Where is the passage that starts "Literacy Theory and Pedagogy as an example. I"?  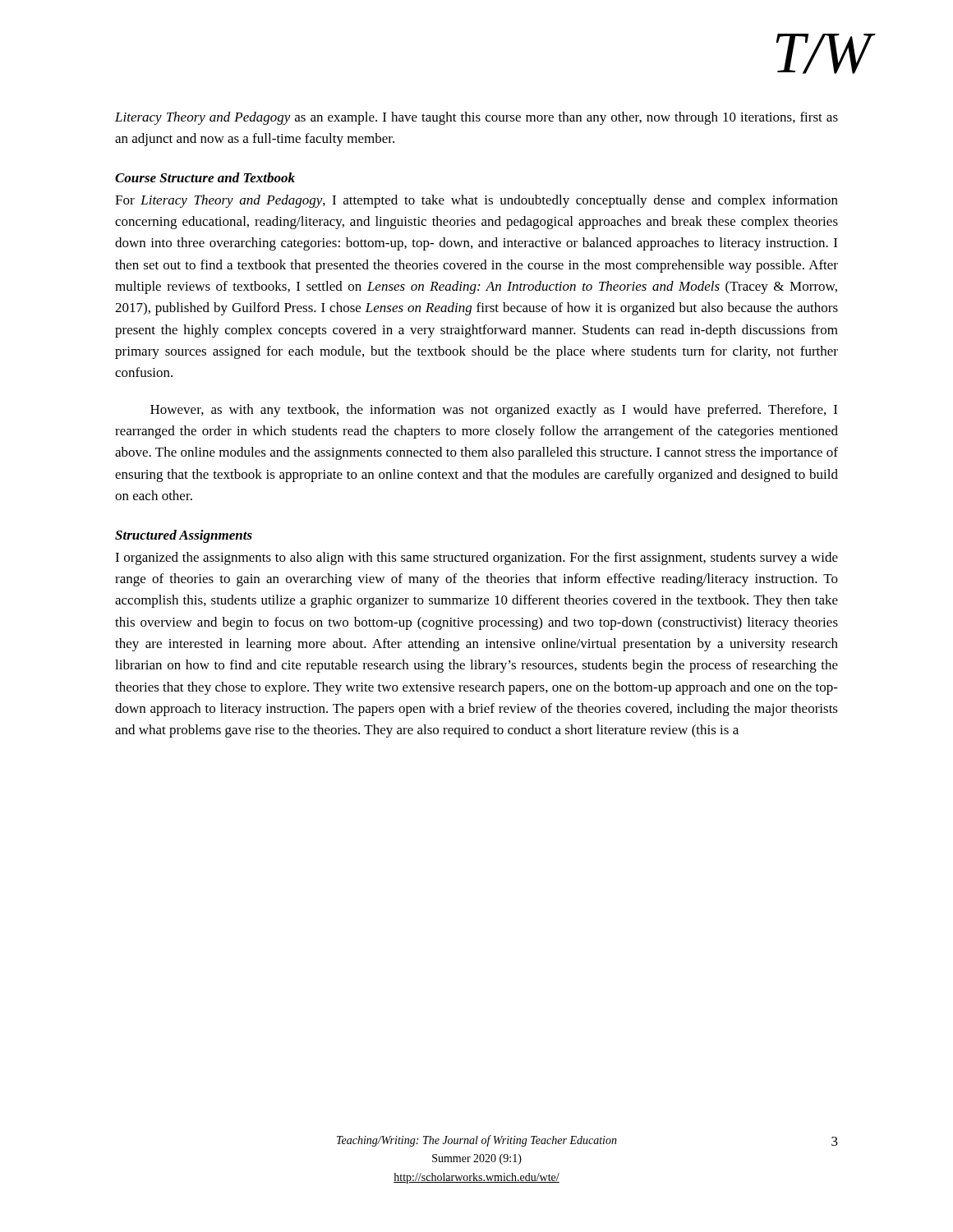[x=476, y=128]
